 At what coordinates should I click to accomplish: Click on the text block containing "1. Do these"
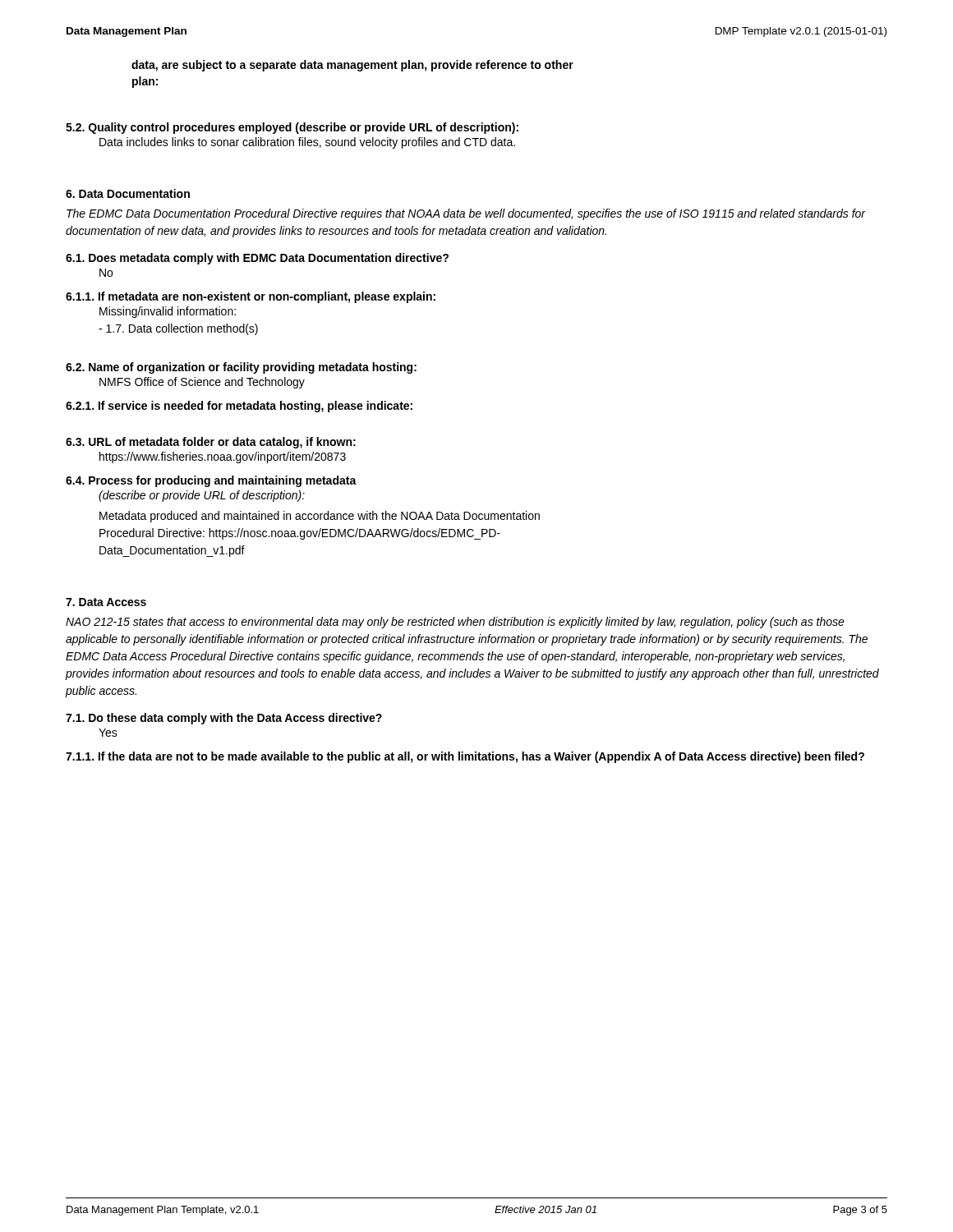224,719
